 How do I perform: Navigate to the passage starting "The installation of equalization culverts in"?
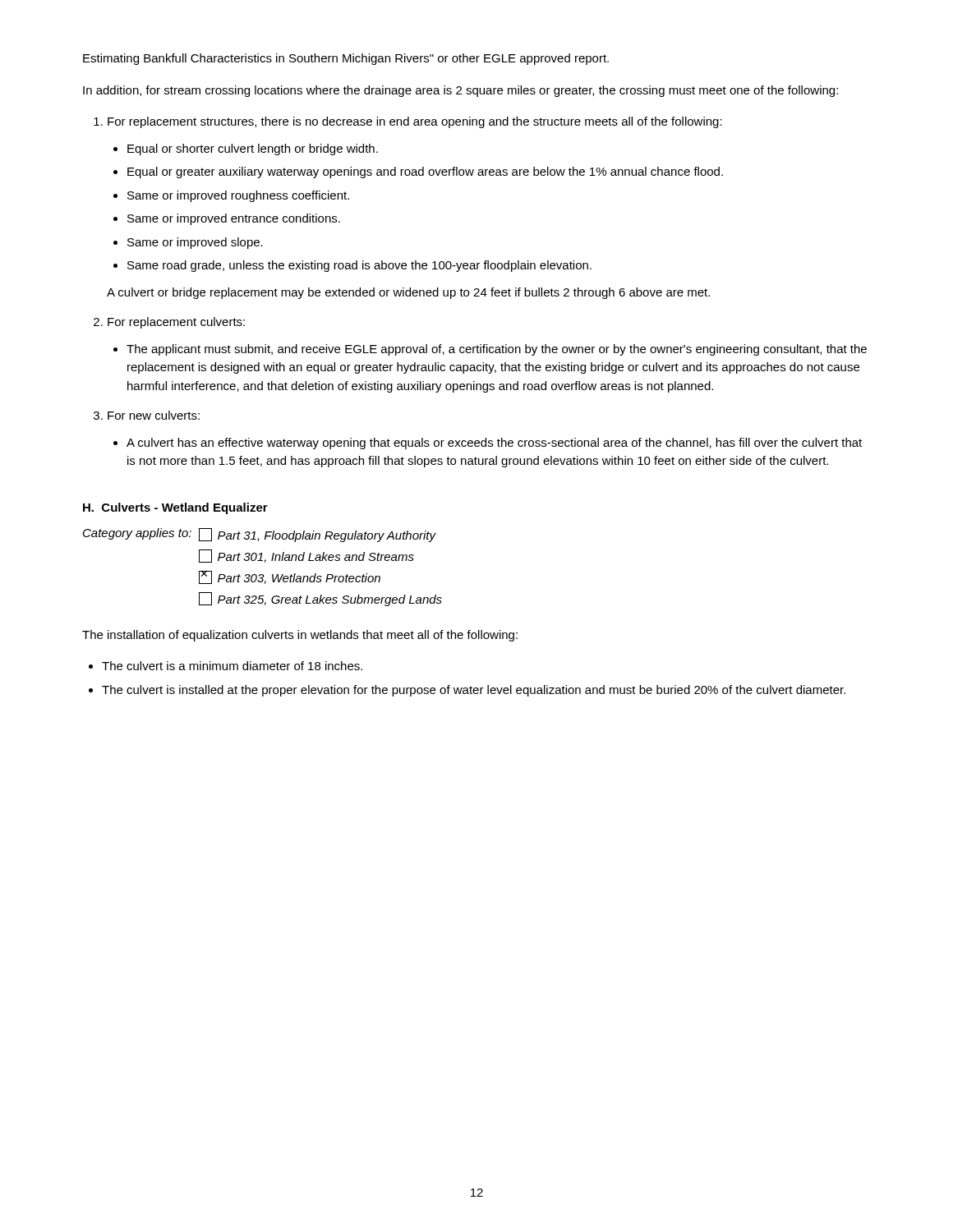pos(300,634)
